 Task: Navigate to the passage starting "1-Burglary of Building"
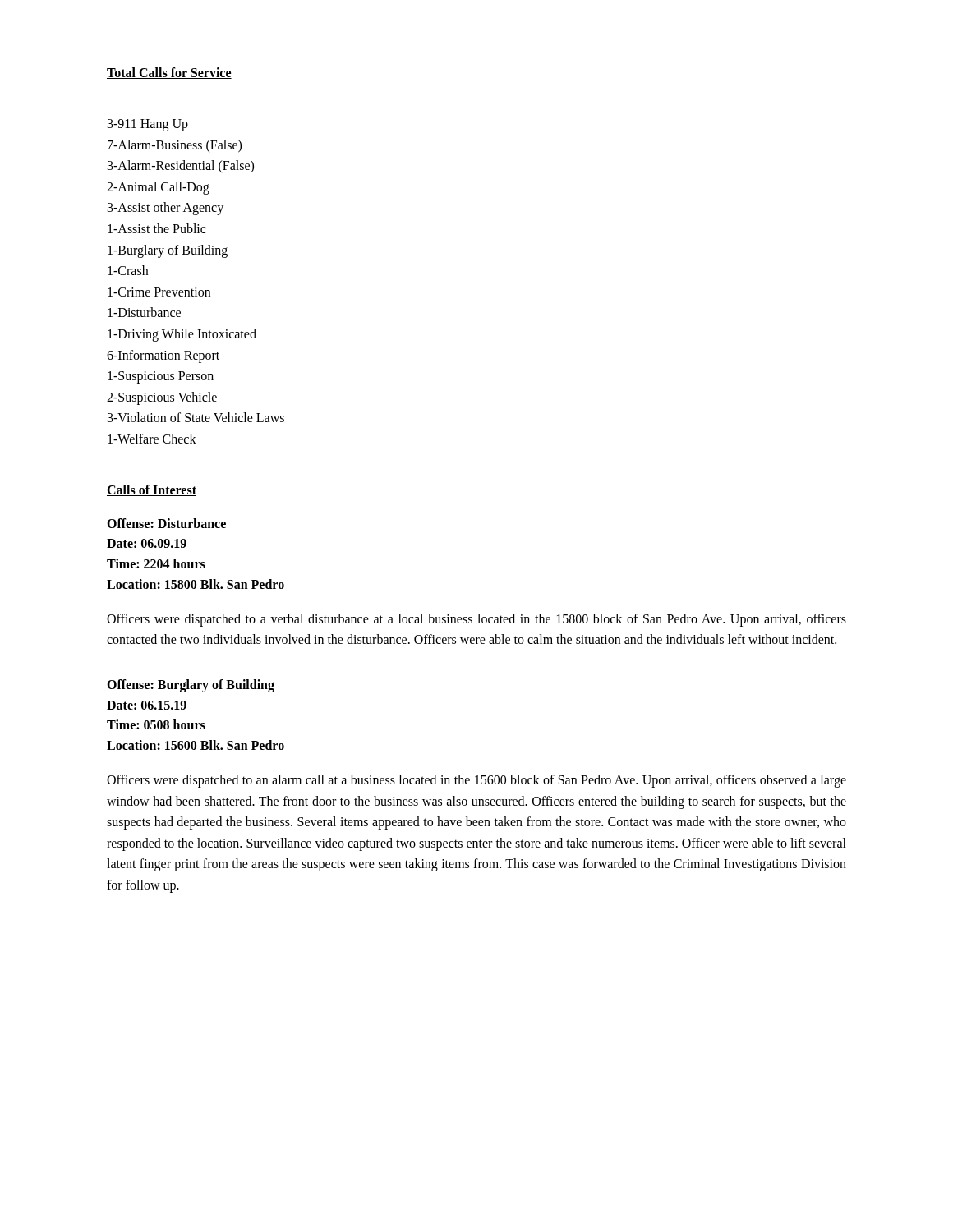(167, 250)
